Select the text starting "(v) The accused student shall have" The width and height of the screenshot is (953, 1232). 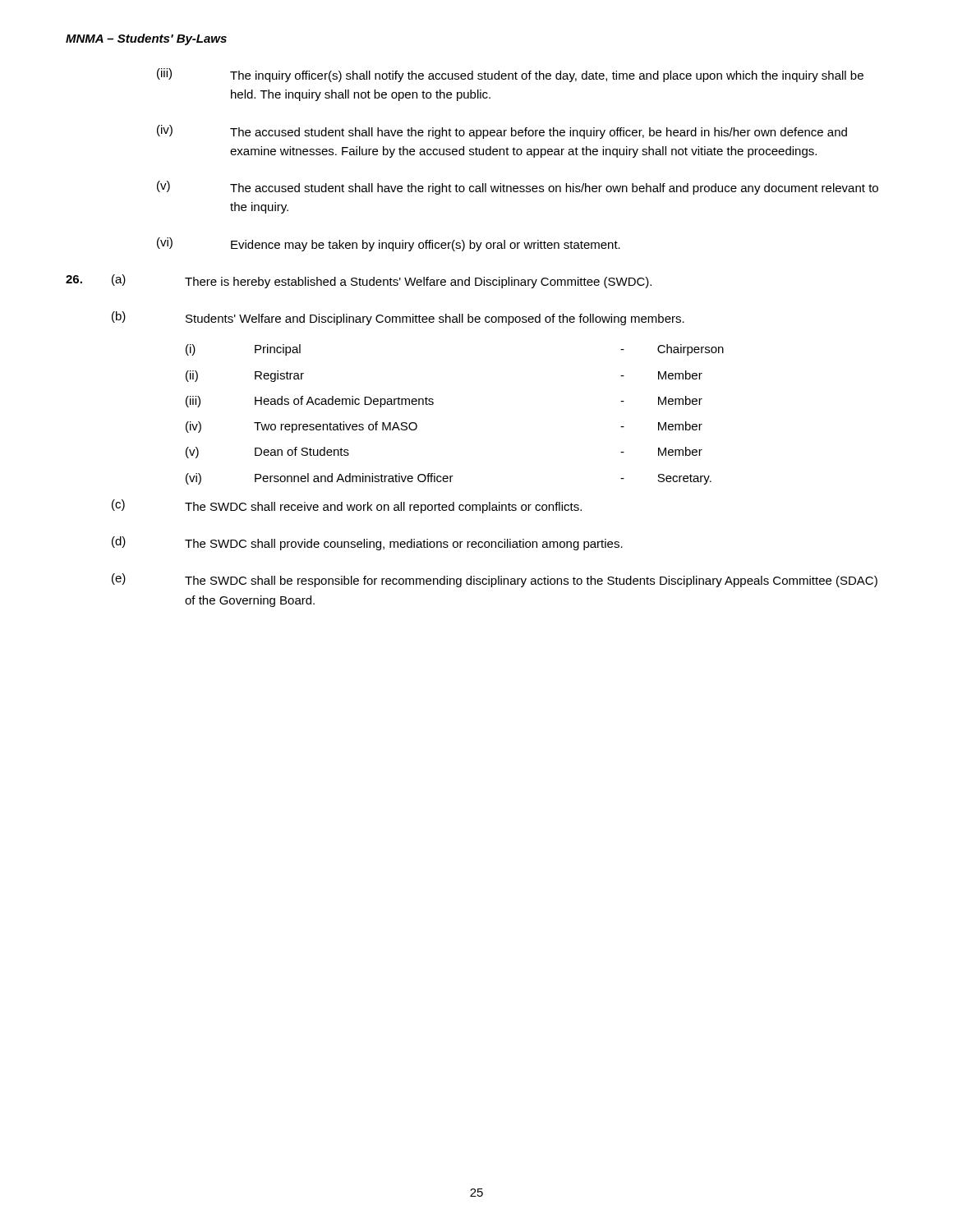click(522, 197)
